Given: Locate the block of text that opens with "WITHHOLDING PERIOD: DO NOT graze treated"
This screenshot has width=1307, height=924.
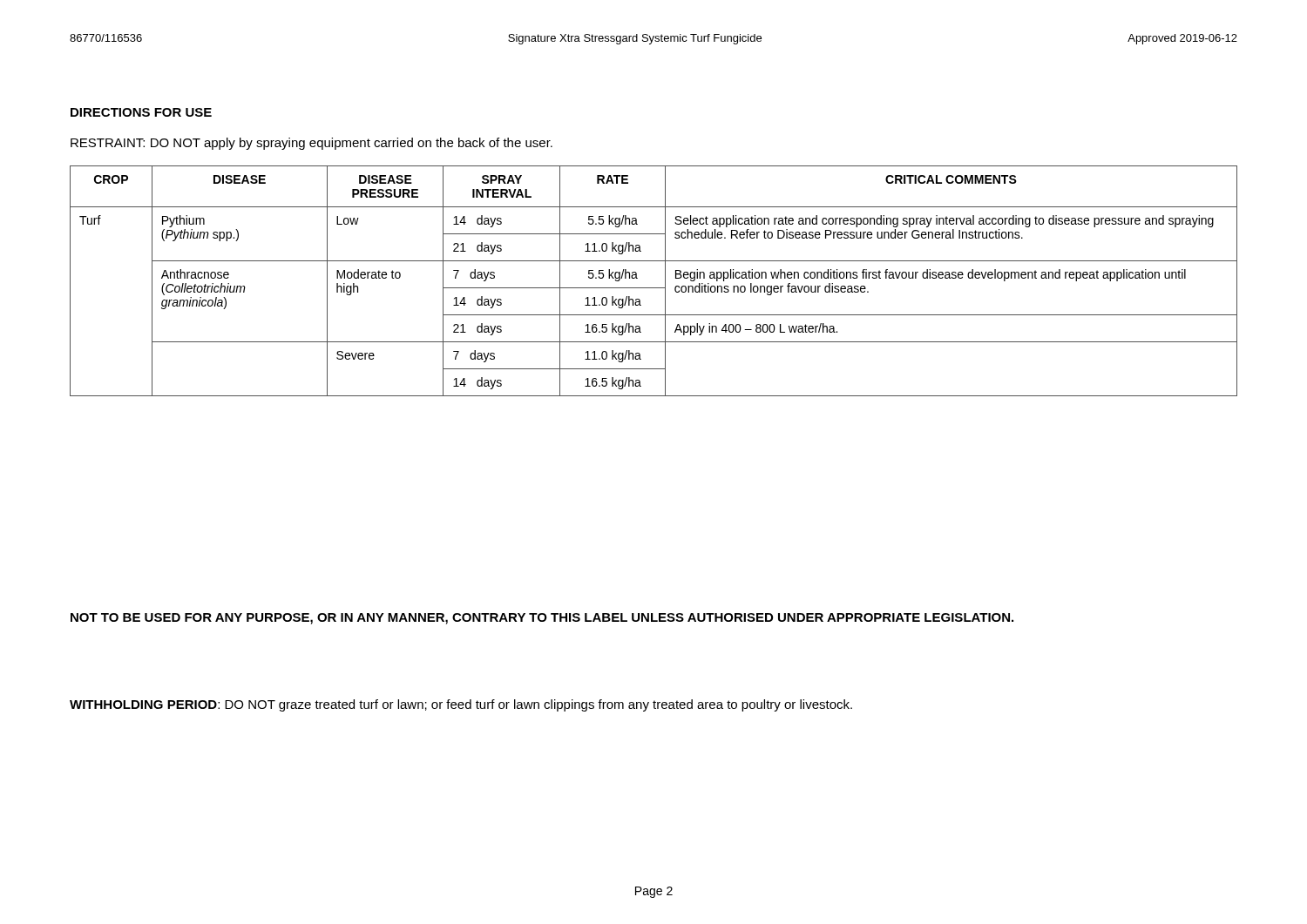Looking at the screenshot, I should click(x=461, y=704).
